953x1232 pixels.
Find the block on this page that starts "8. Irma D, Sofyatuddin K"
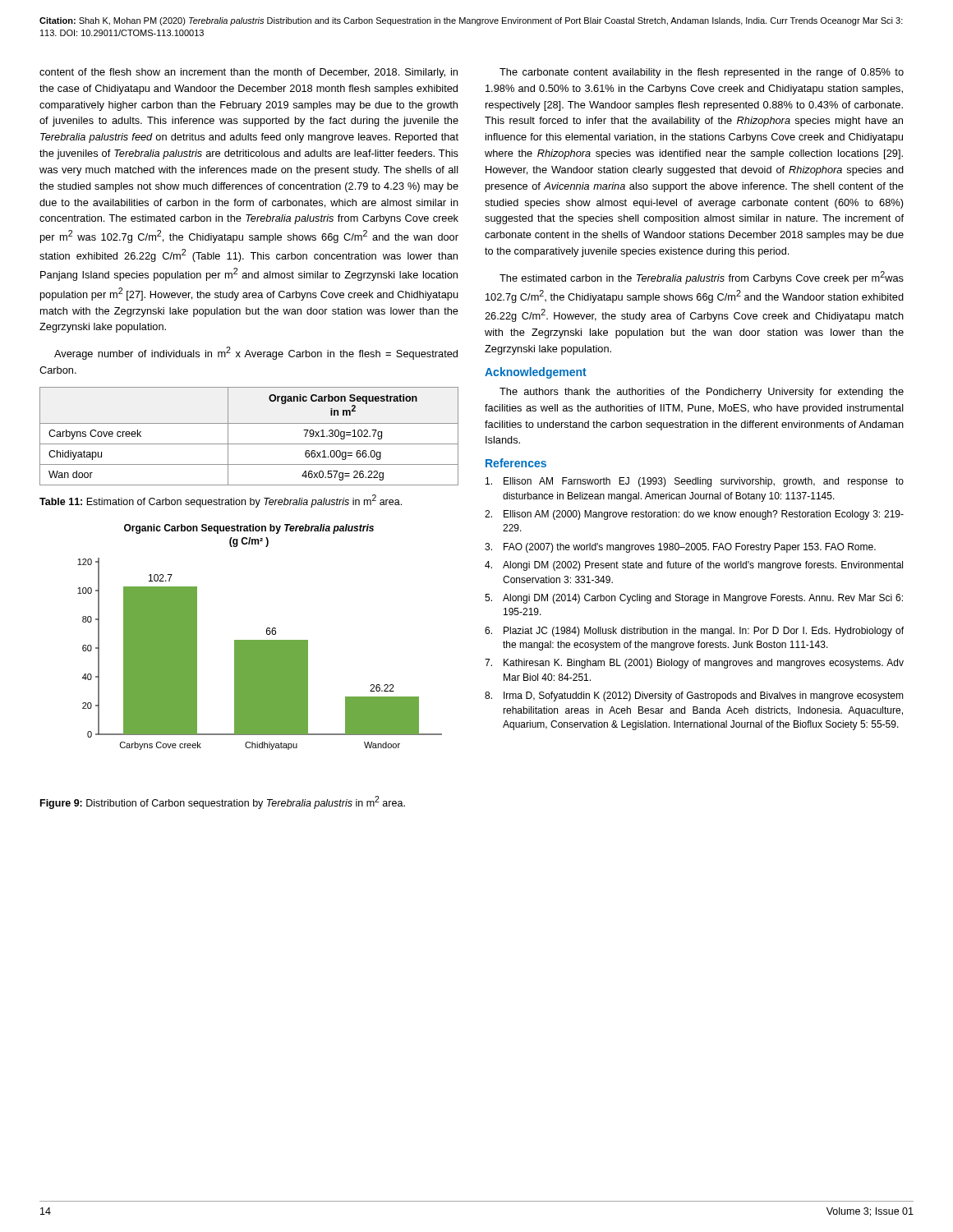pos(694,711)
